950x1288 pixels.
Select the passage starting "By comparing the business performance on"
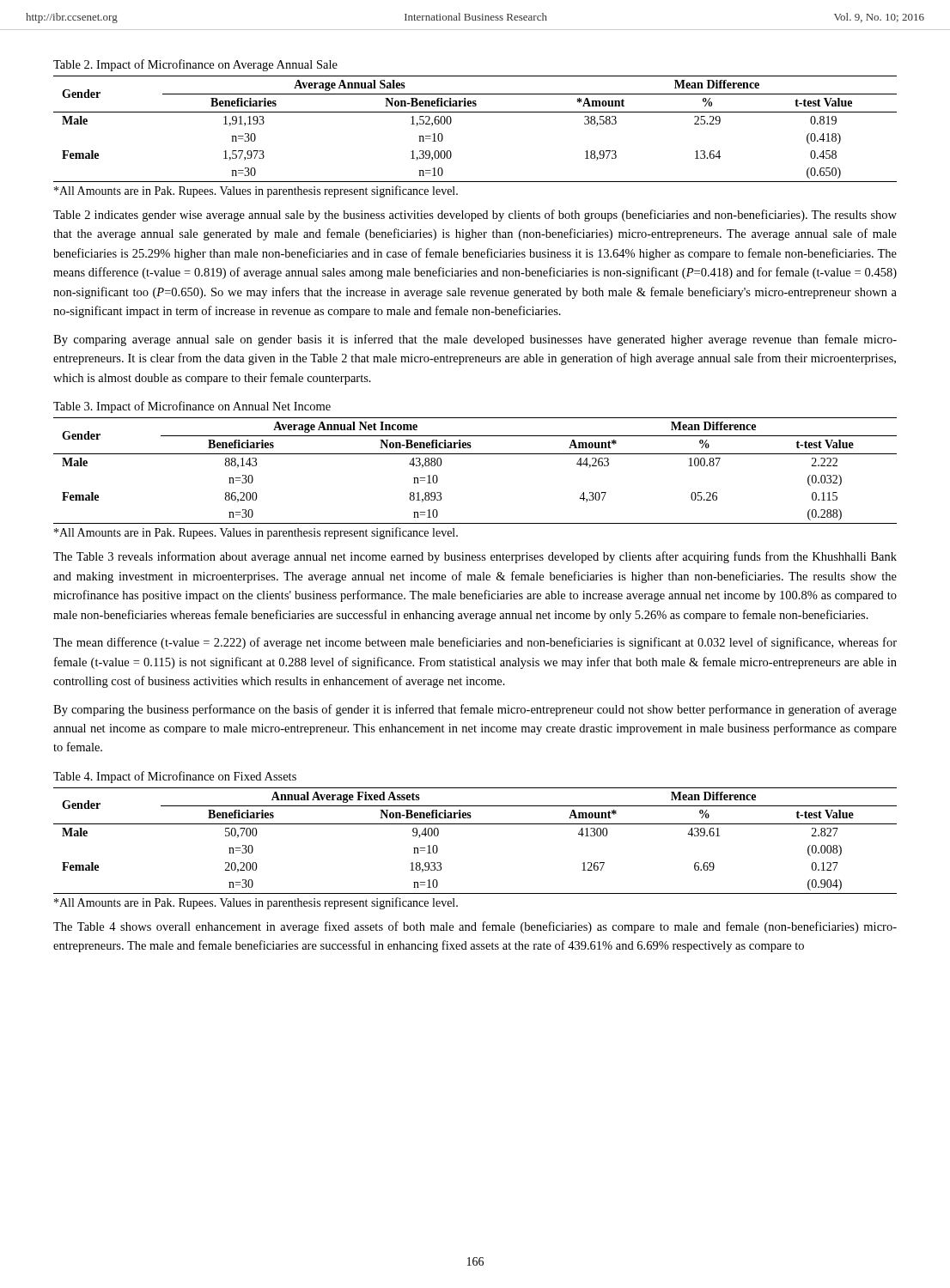click(475, 728)
